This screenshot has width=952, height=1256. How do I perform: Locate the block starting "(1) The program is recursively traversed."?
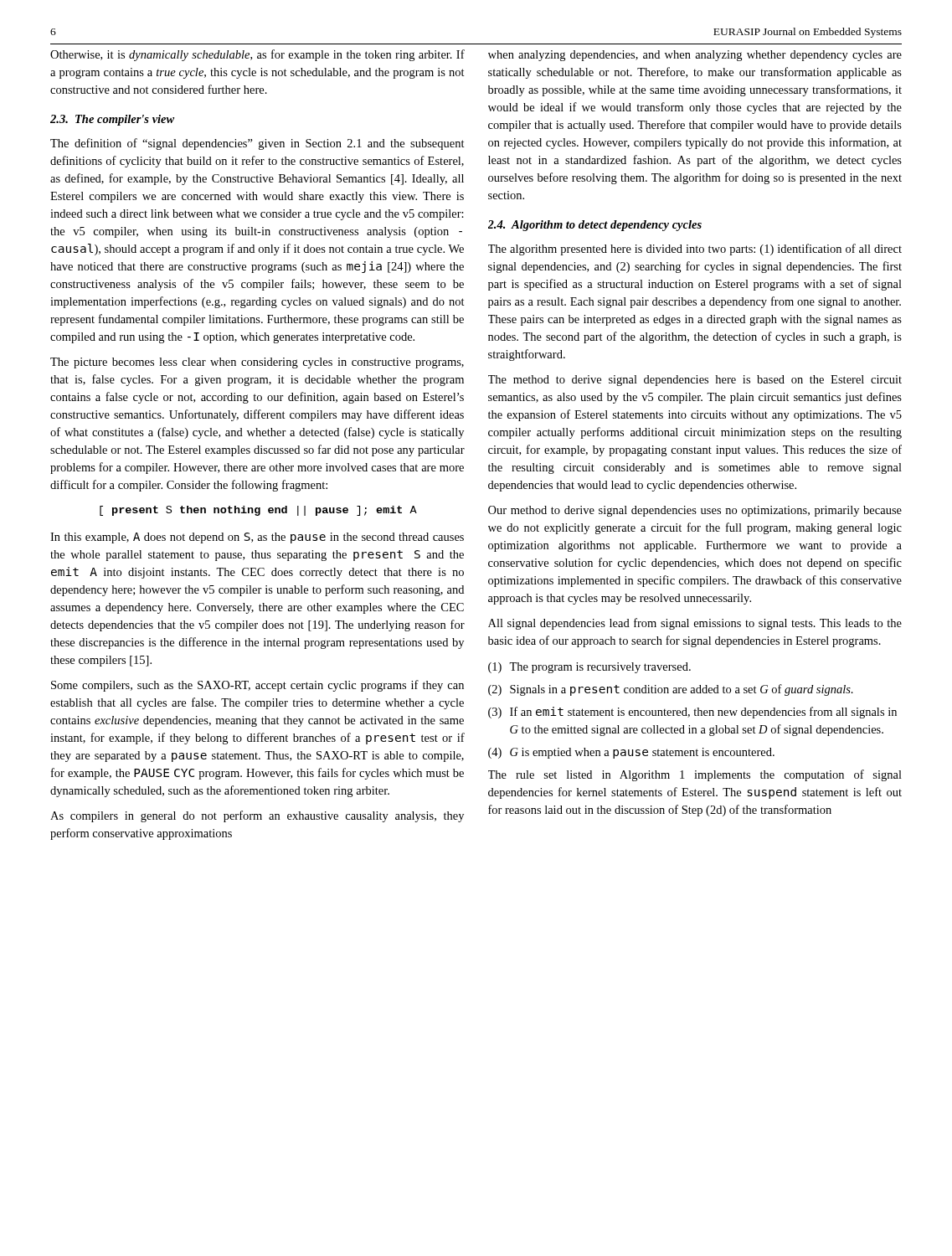(589, 667)
